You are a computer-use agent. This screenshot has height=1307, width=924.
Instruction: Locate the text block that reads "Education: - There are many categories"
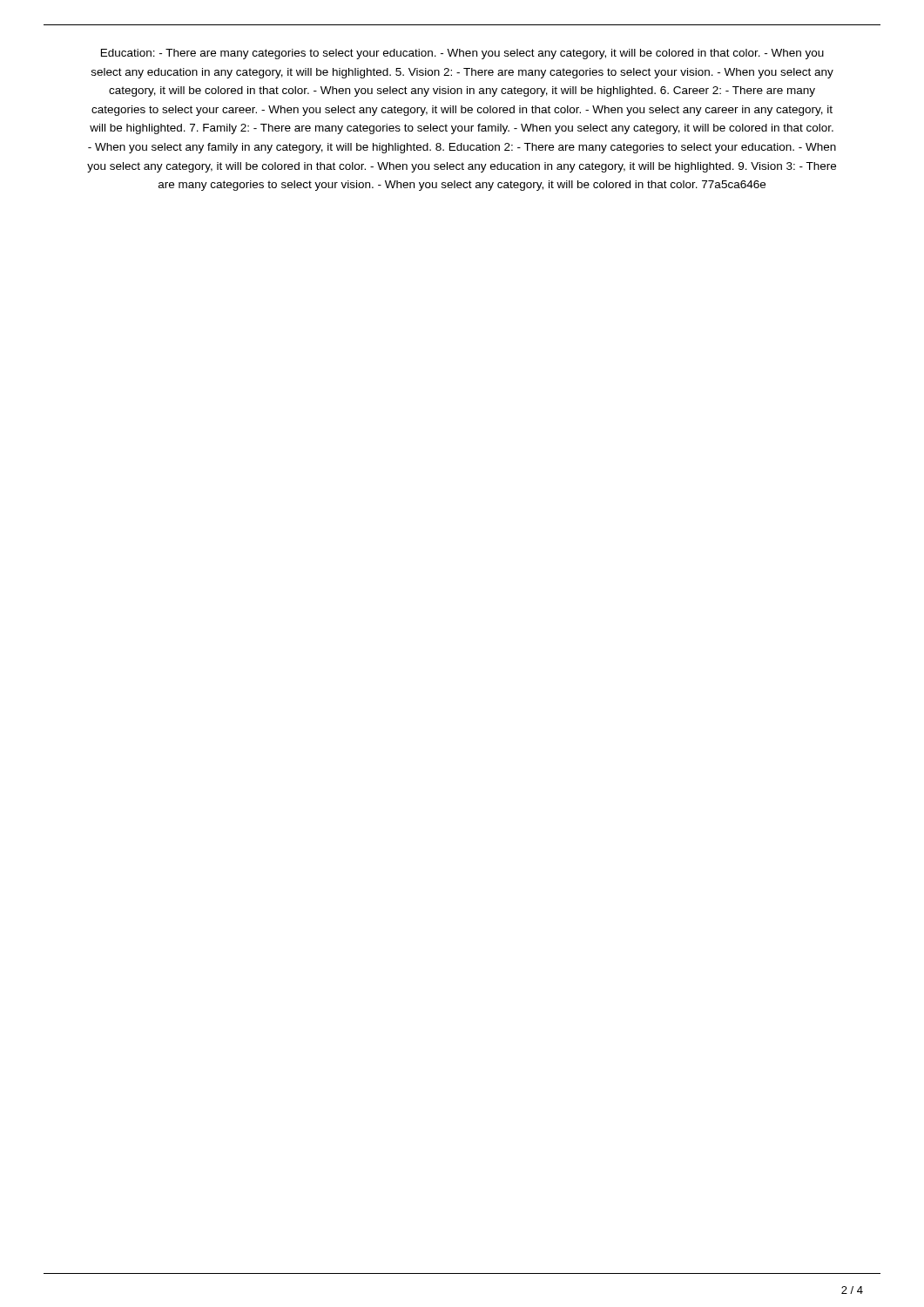click(x=462, y=119)
